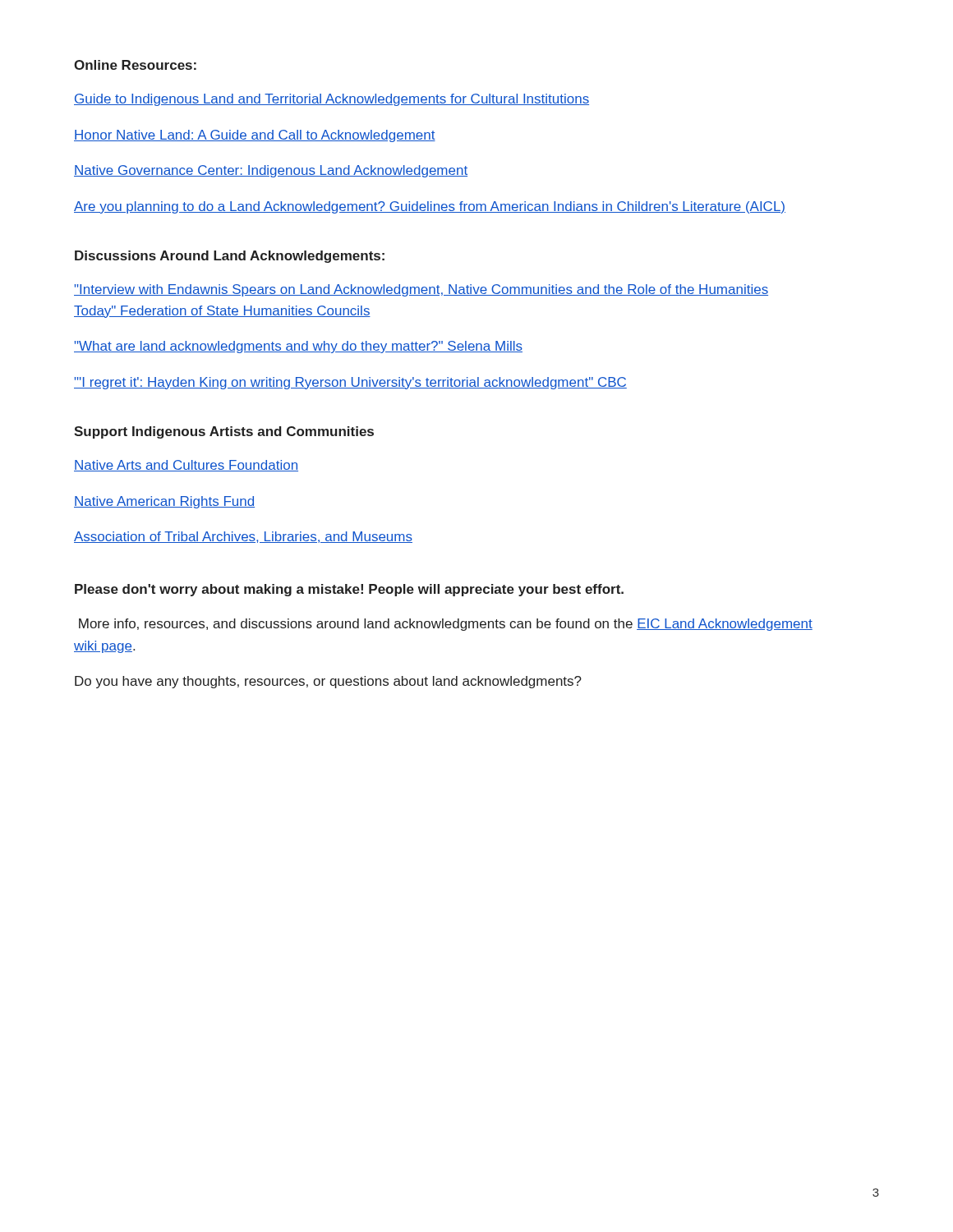The width and height of the screenshot is (953, 1232).
Task: Navigate to the text starting "More info, resources, and discussions"
Action: tap(443, 635)
